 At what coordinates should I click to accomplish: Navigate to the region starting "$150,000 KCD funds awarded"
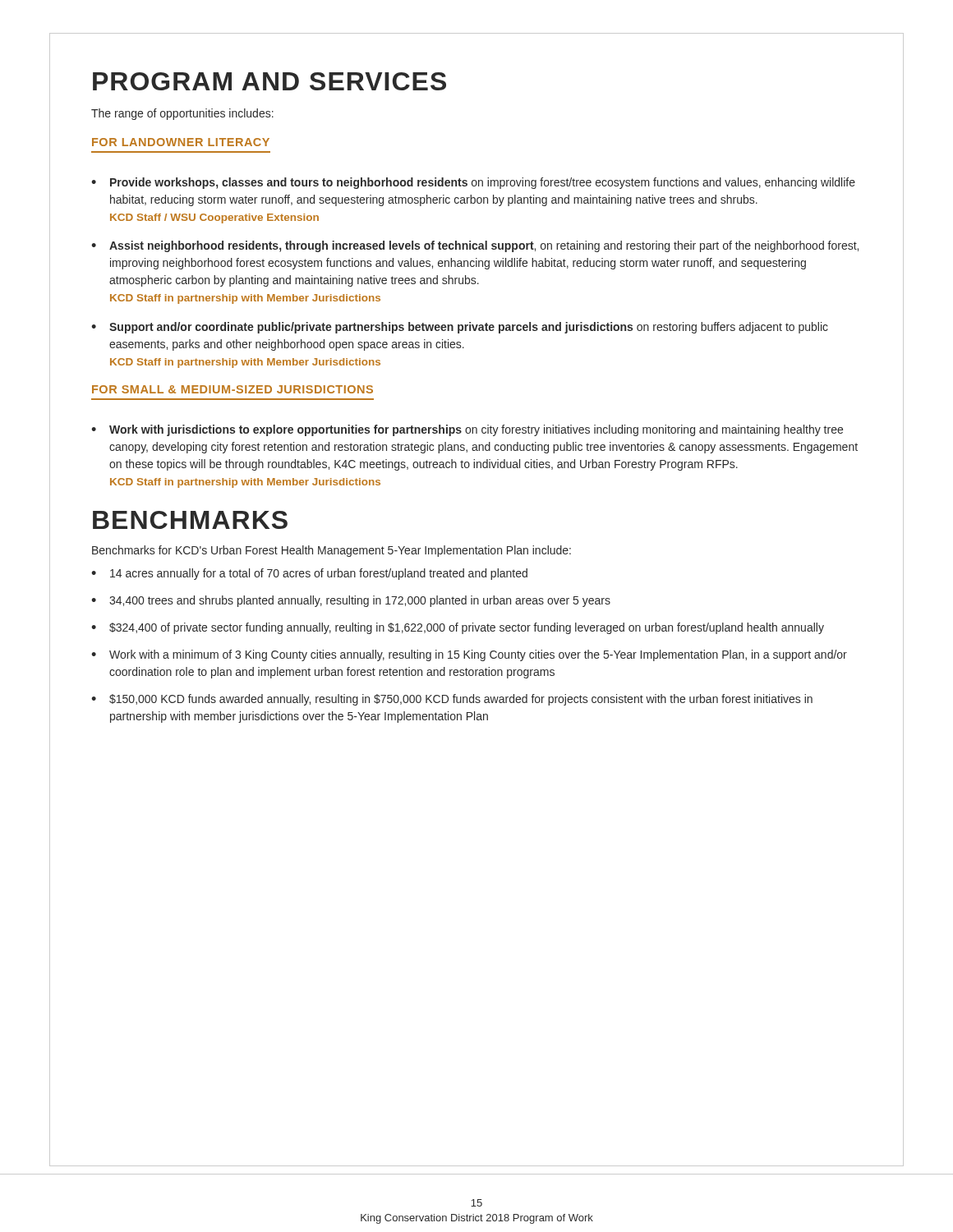click(461, 708)
